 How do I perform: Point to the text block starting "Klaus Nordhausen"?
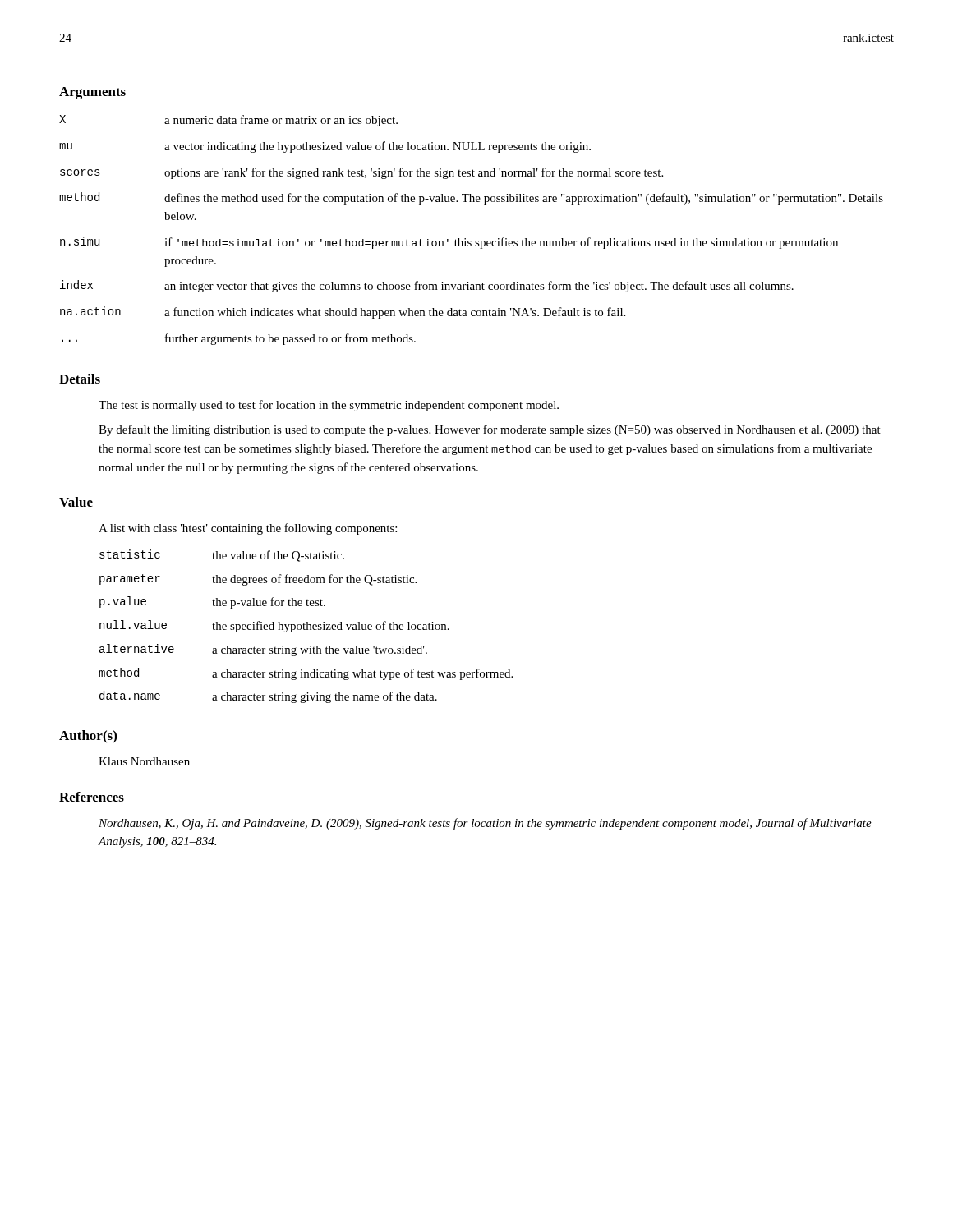tap(144, 761)
